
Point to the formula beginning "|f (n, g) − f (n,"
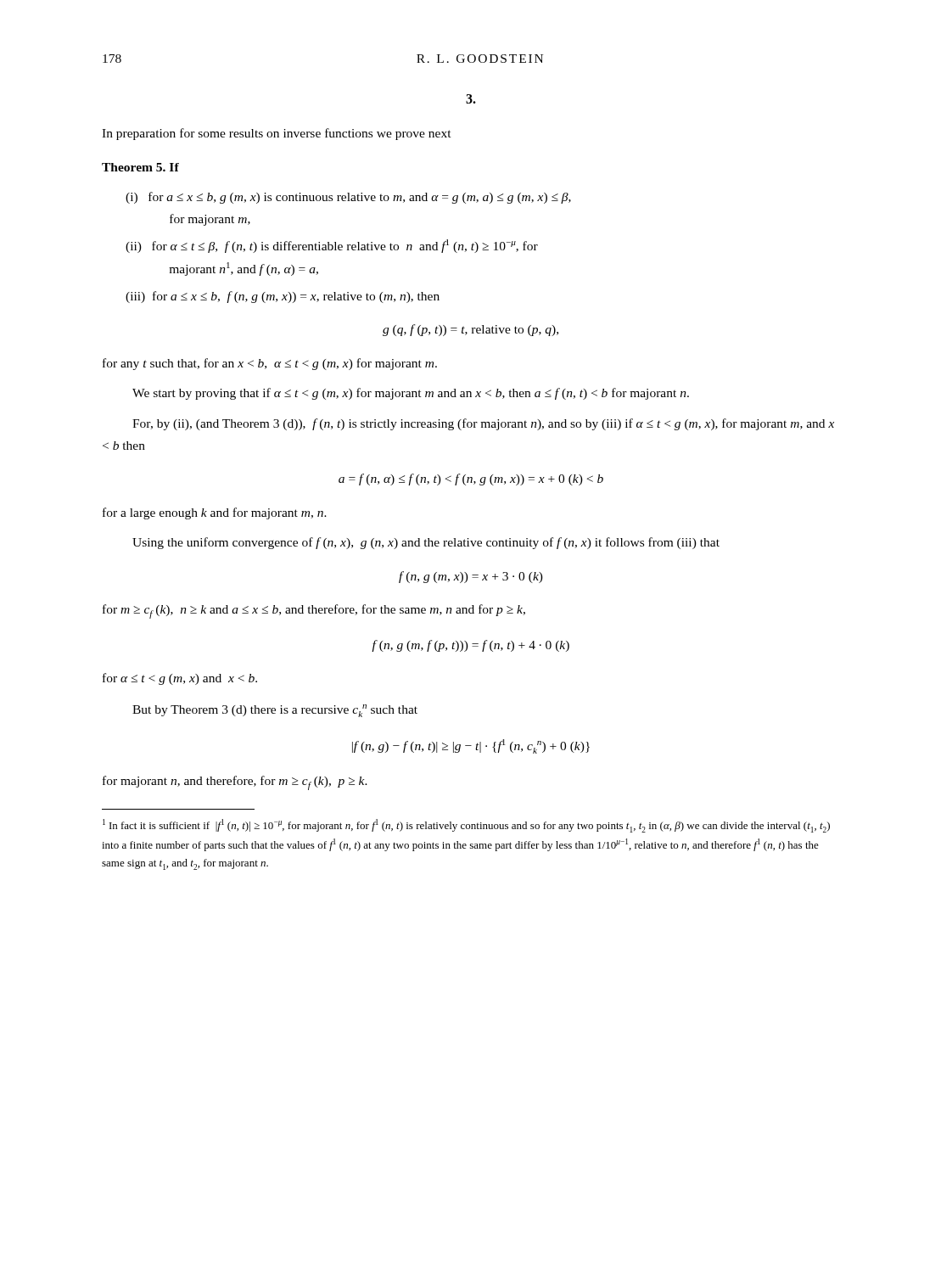(471, 746)
